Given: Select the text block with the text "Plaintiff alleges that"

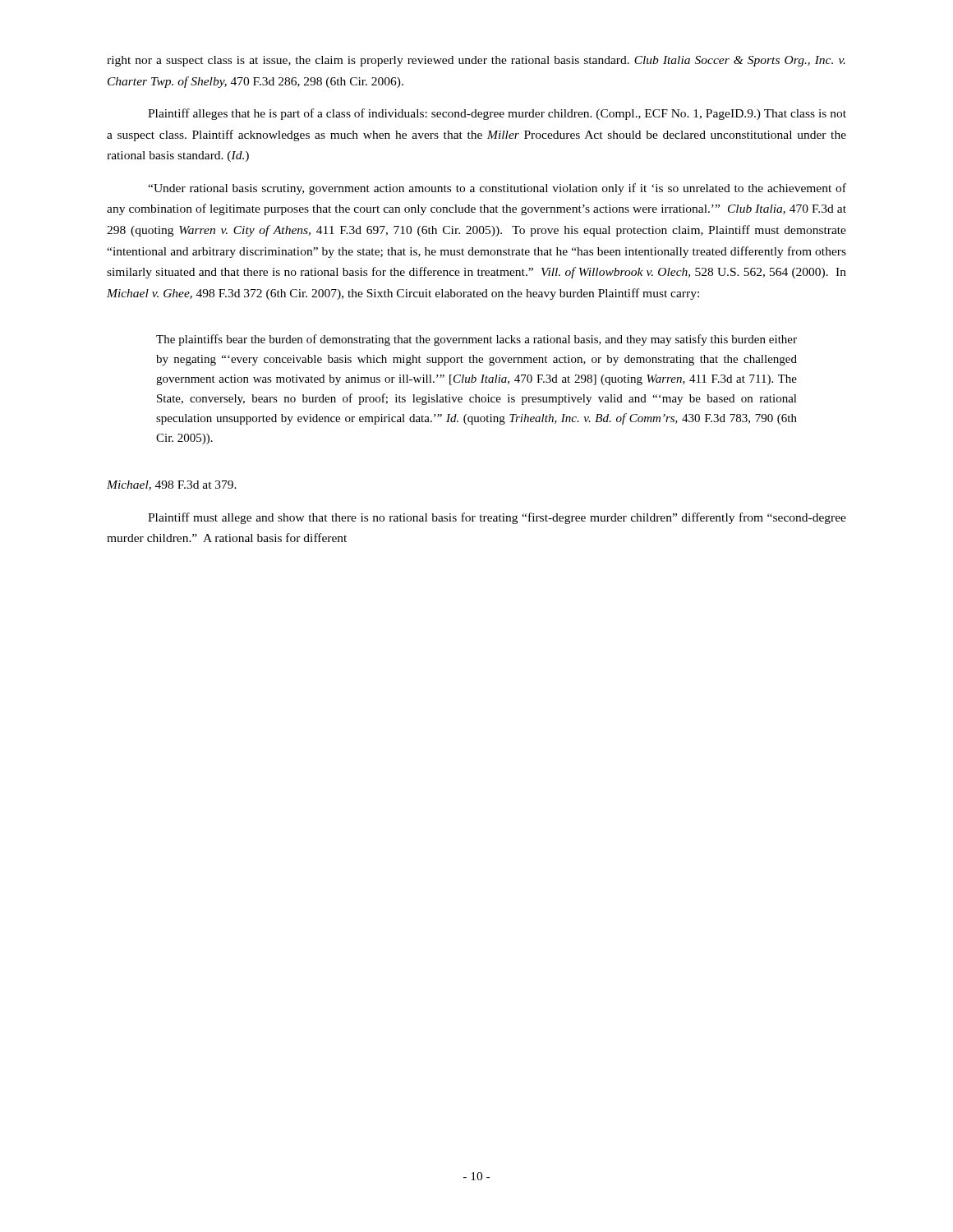Looking at the screenshot, I should pyautogui.click(x=476, y=134).
